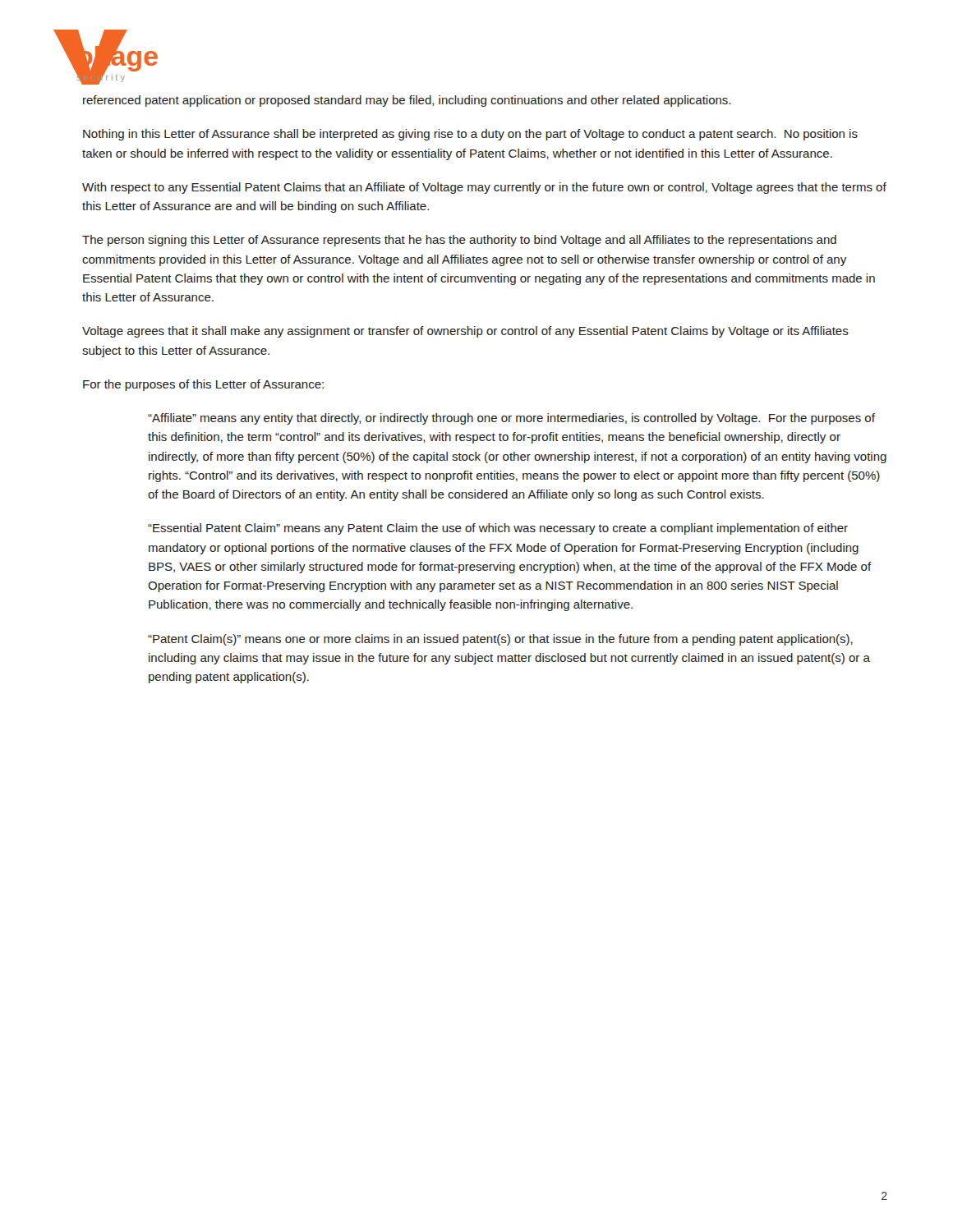Click on the text block containing "“Patent Claim(s)” means one or more claims in"
Viewport: 953px width, 1232px height.
point(509,657)
